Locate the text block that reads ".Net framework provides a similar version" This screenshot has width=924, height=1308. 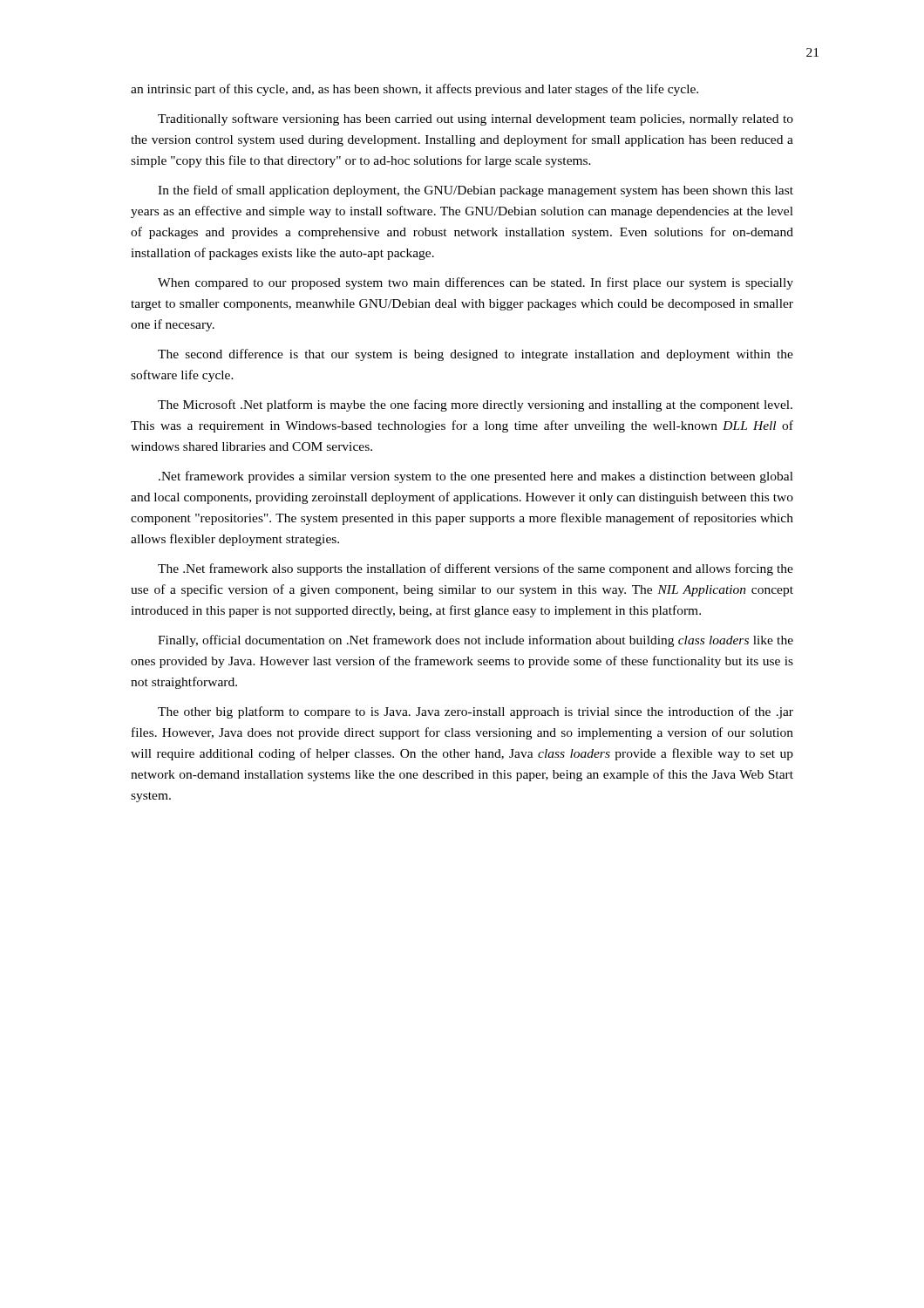pos(462,507)
